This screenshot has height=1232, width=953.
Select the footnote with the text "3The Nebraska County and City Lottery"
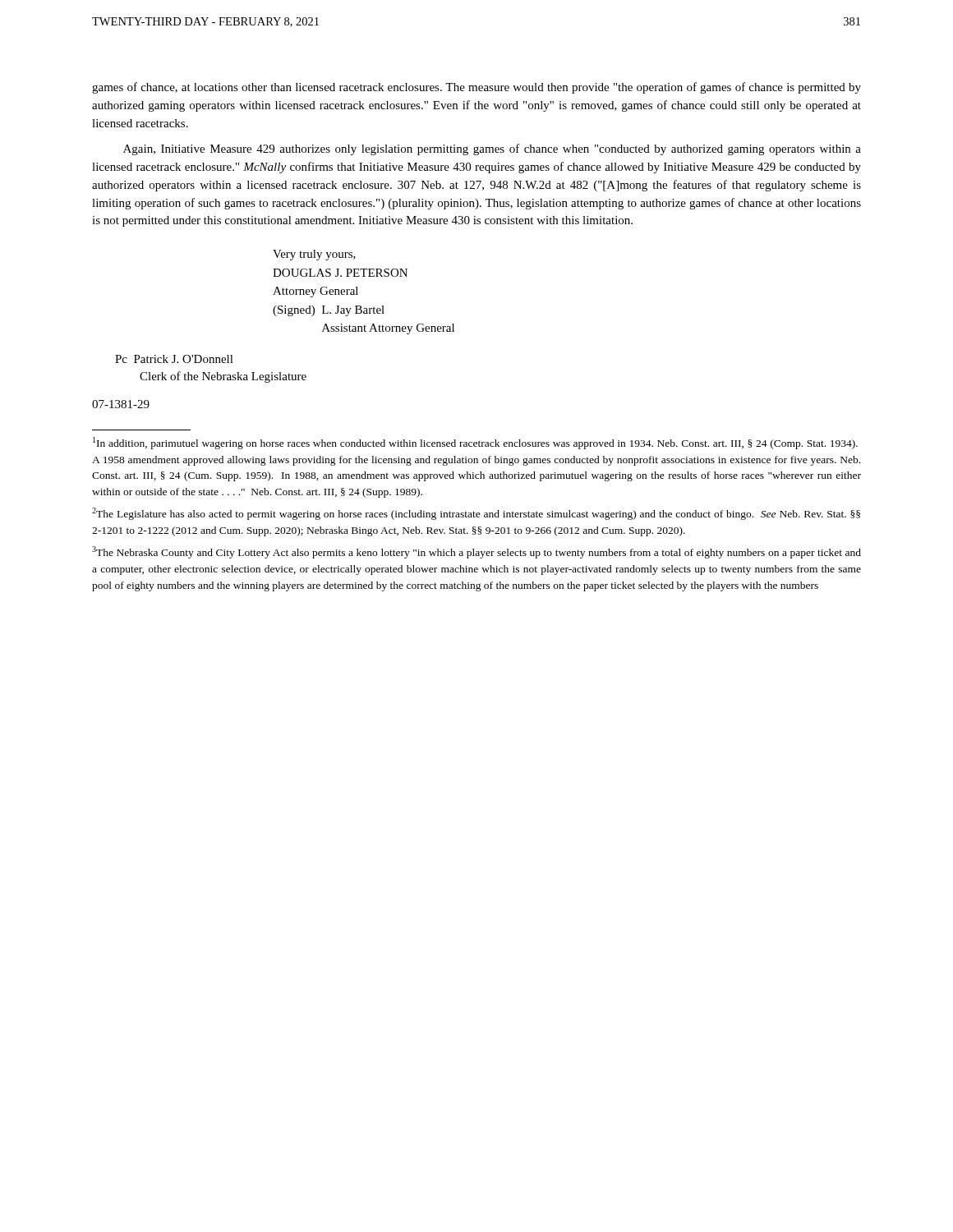[476, 569]
